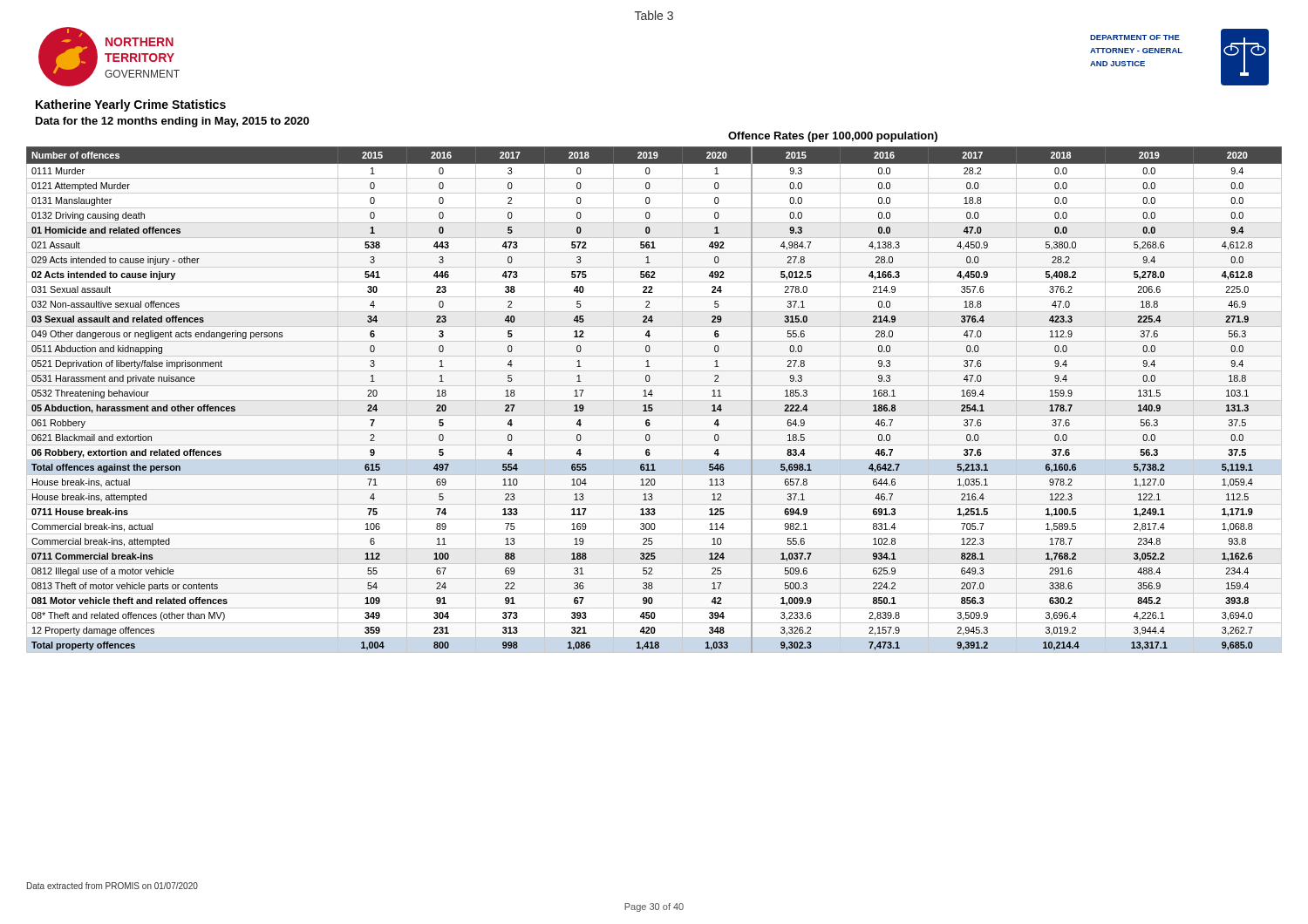Point to "Data extracted from PROMIS on 01/07/2020"
The height and width of the screenshot is (924, 1308).
(x=112, y=886)
